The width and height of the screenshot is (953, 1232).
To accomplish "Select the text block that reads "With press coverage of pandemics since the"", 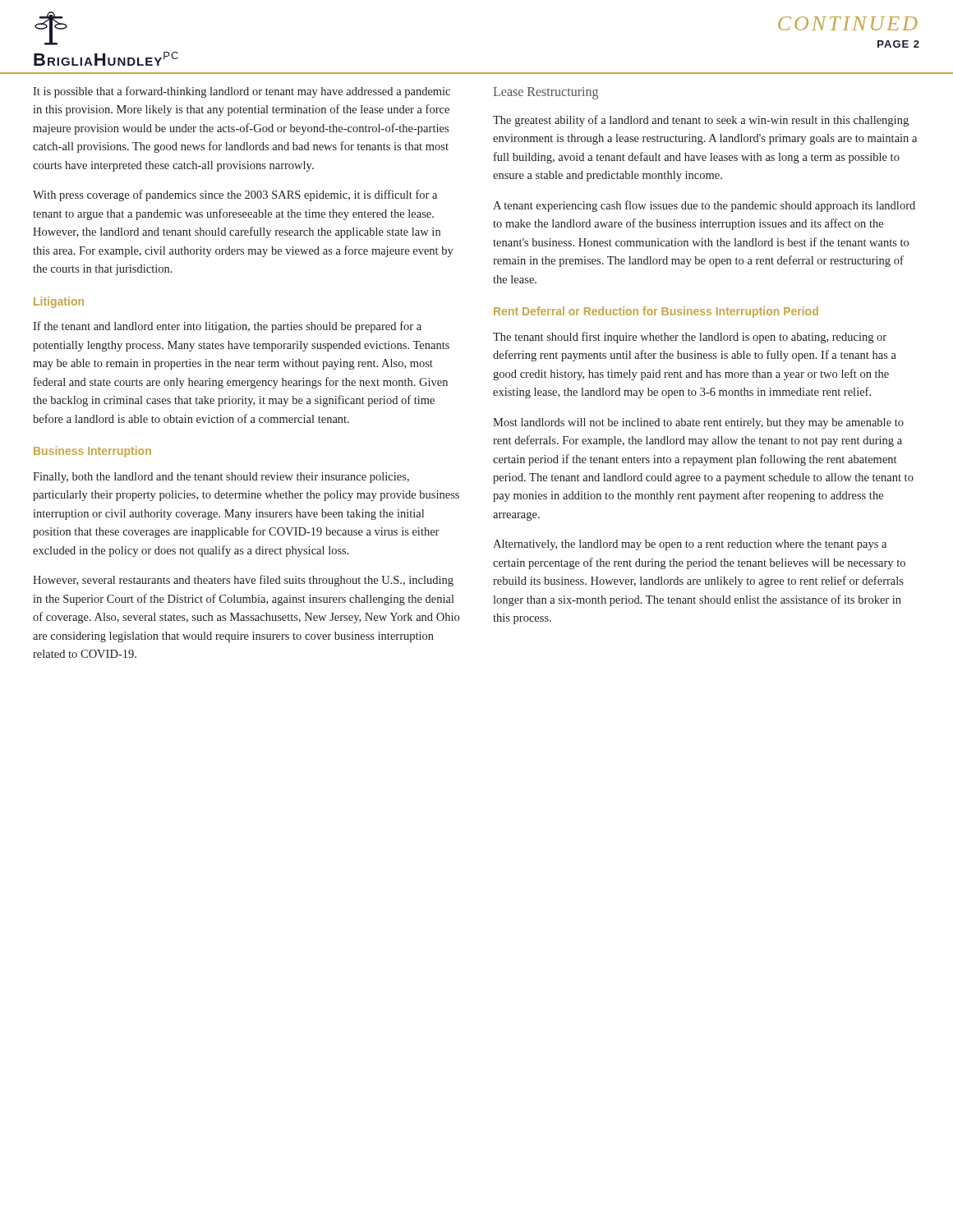I will pyautogui.click(x=246, y=232).
